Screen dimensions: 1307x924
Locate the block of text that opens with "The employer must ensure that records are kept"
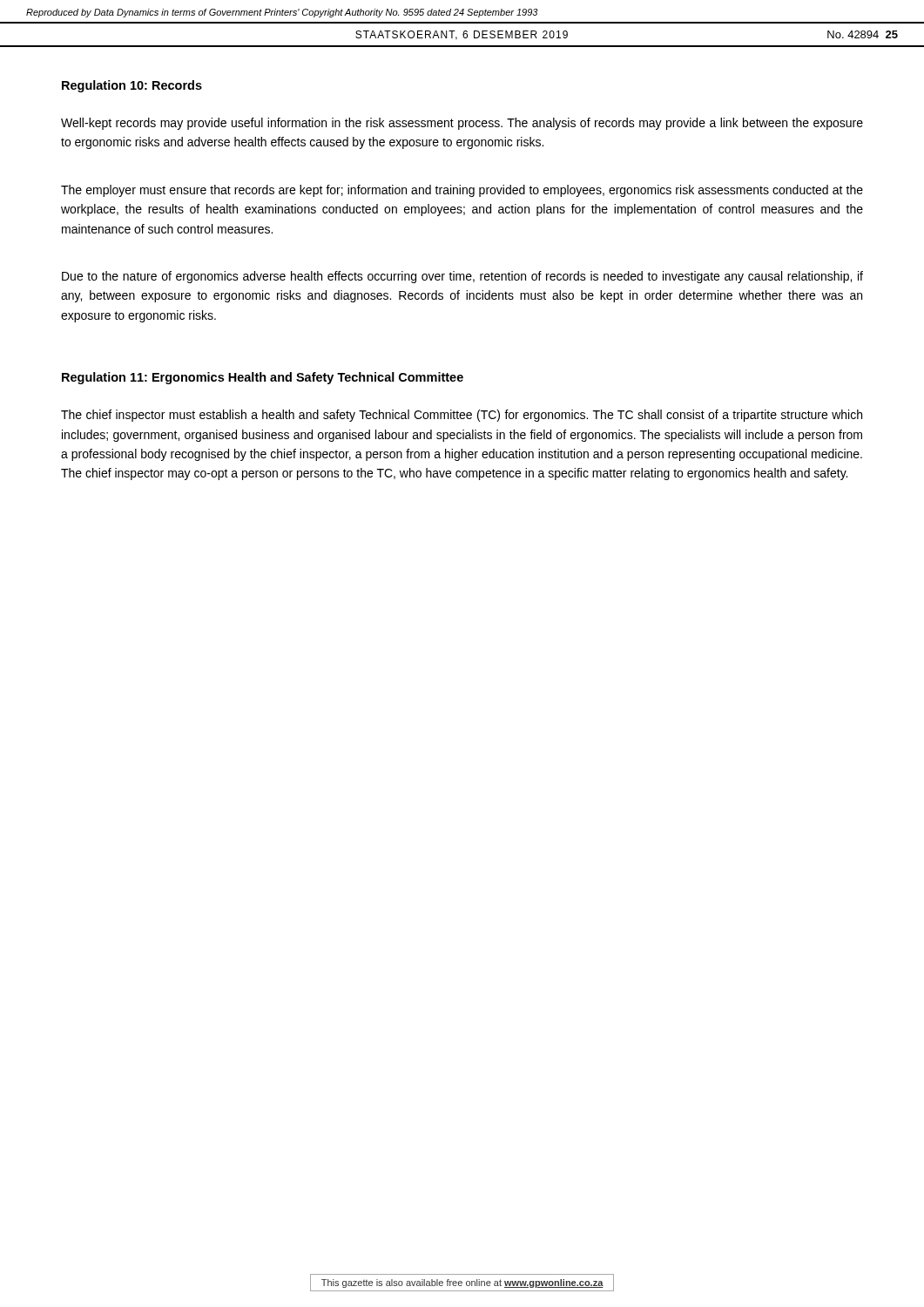pos(462,209)
